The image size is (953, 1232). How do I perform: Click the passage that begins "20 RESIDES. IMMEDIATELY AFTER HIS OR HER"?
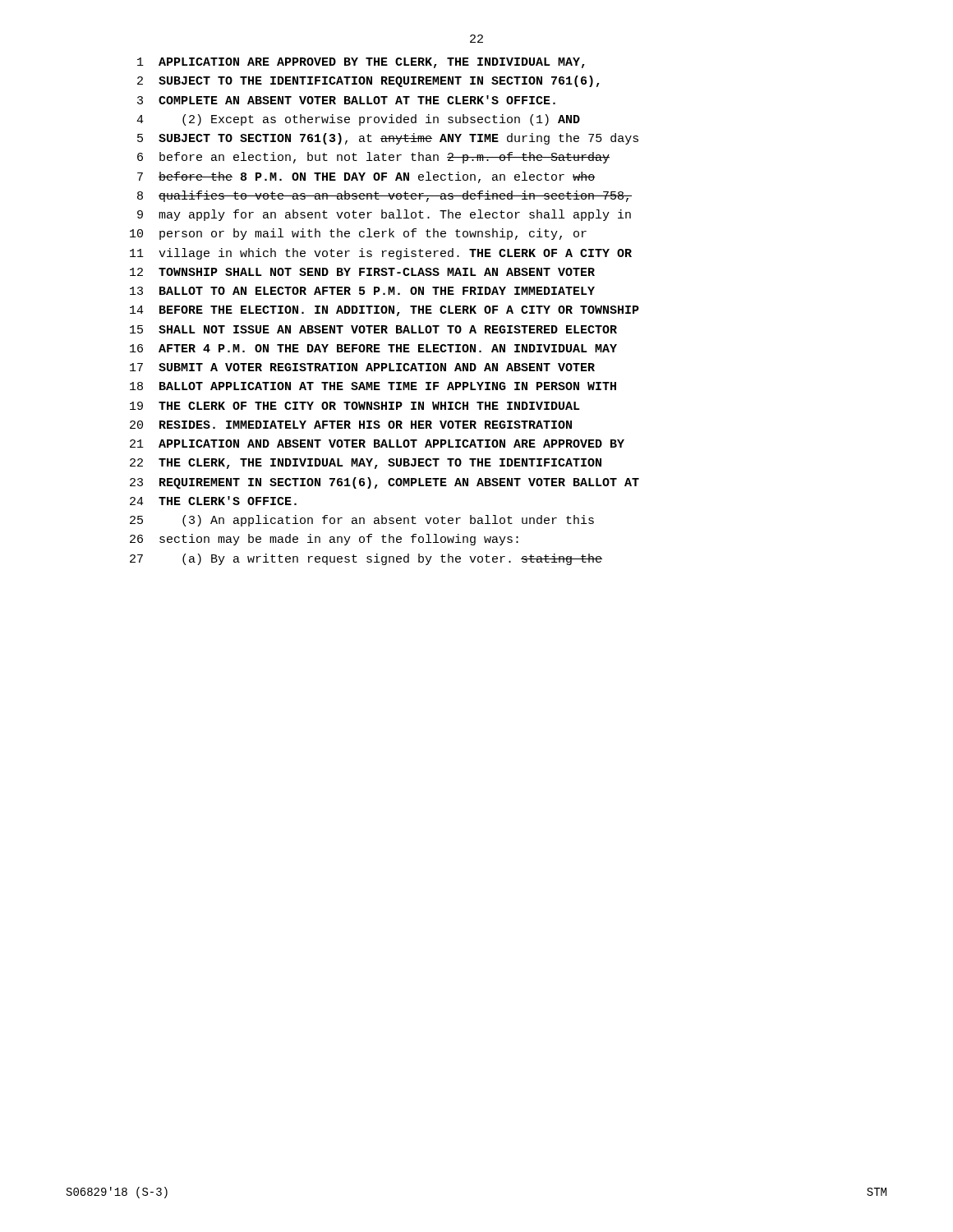[x=493, y=426]
